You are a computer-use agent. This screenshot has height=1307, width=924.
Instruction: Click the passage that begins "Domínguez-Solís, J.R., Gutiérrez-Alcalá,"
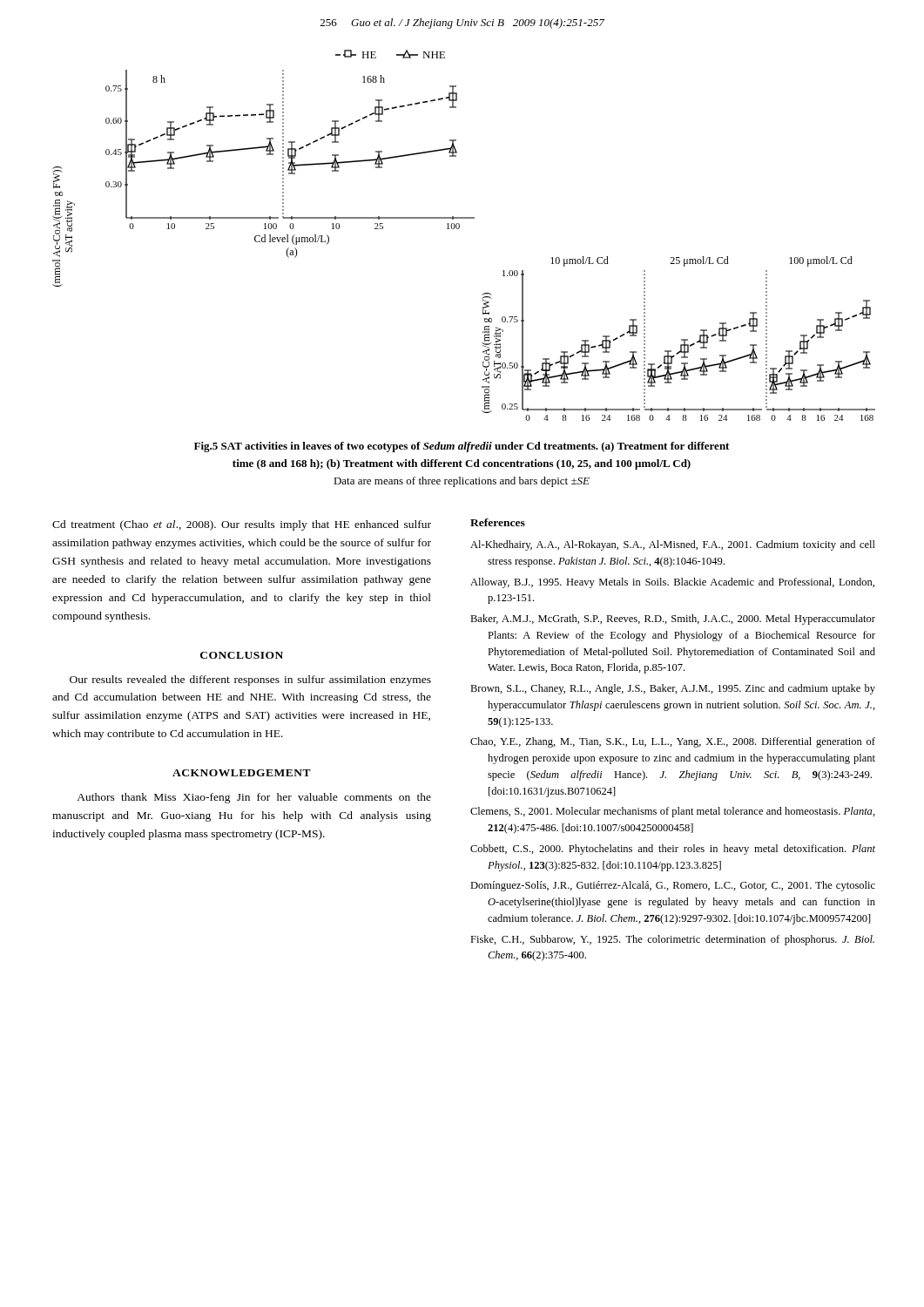pos(673,902)
